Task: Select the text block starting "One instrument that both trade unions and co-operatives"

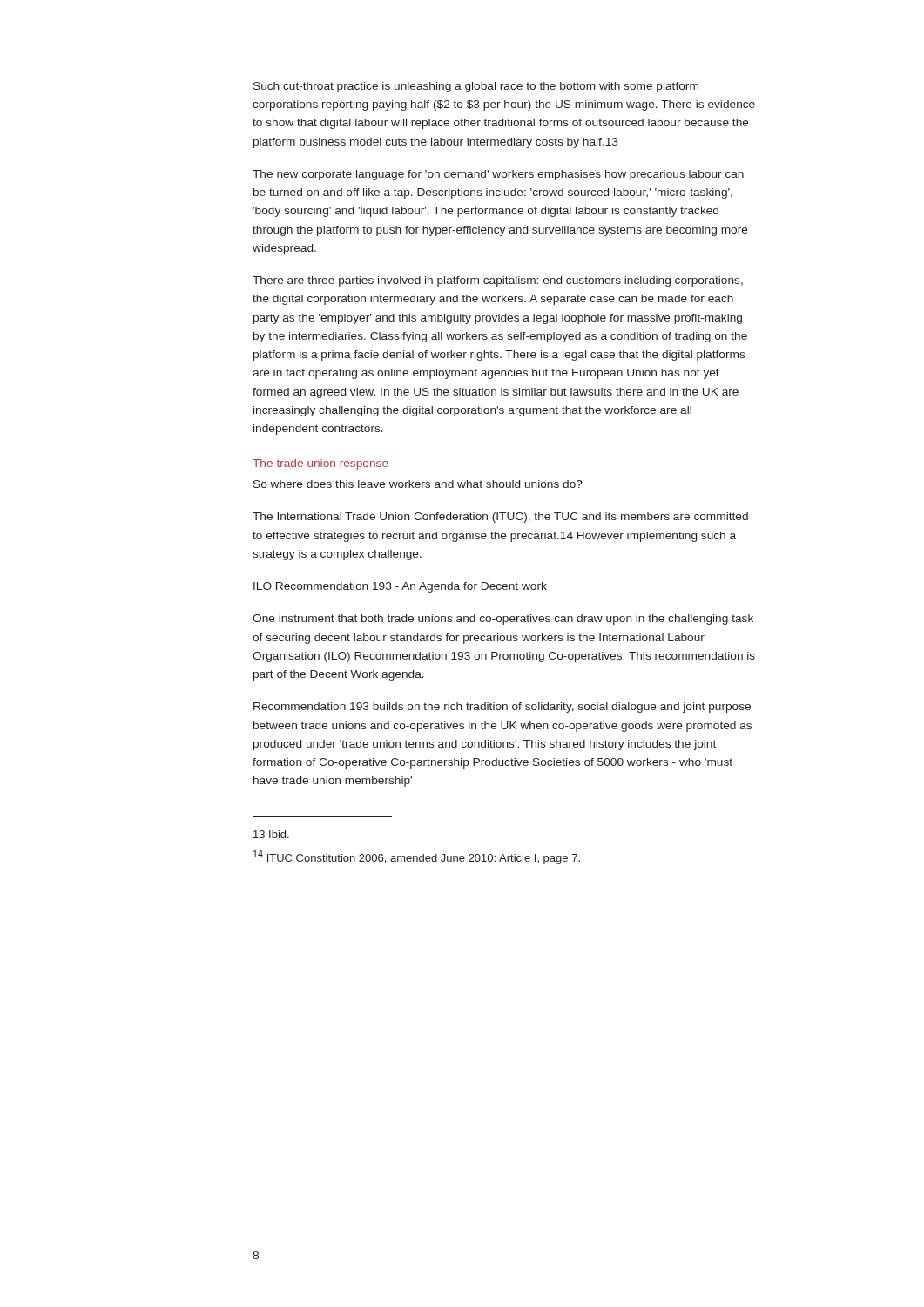Action: point(504,646)
